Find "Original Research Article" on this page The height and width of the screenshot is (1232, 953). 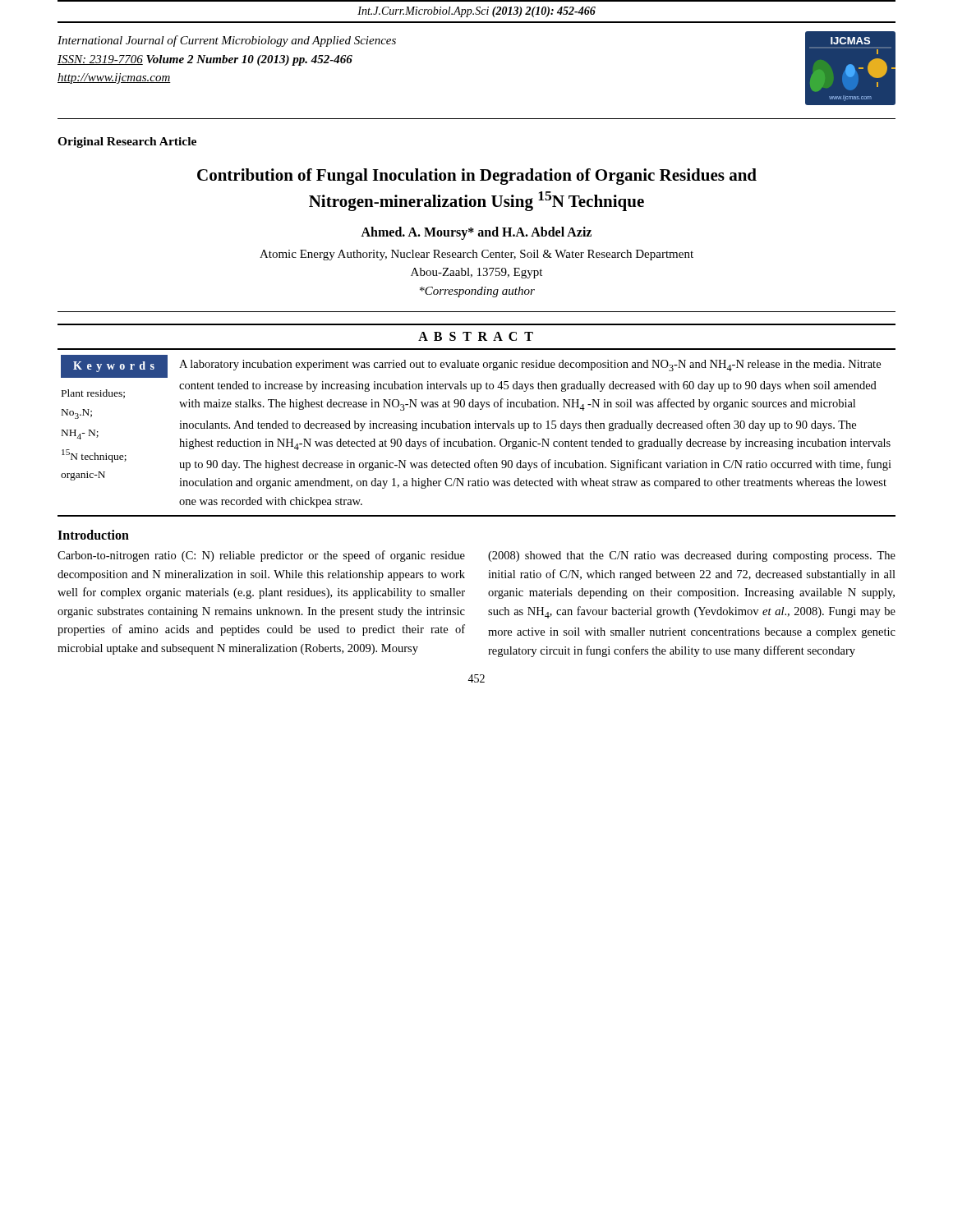click(127, 141)
